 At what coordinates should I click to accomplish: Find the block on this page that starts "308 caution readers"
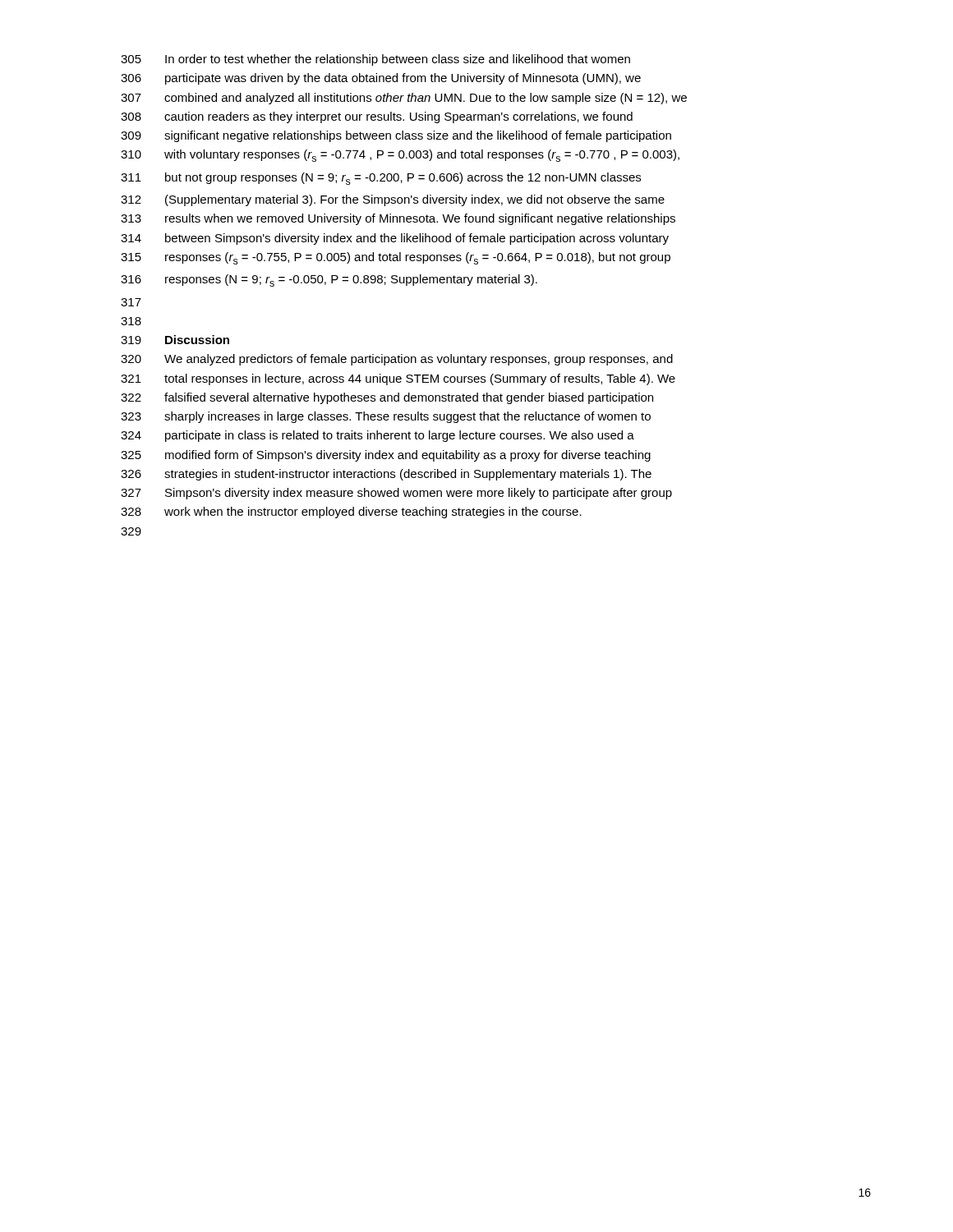(460, 116)
